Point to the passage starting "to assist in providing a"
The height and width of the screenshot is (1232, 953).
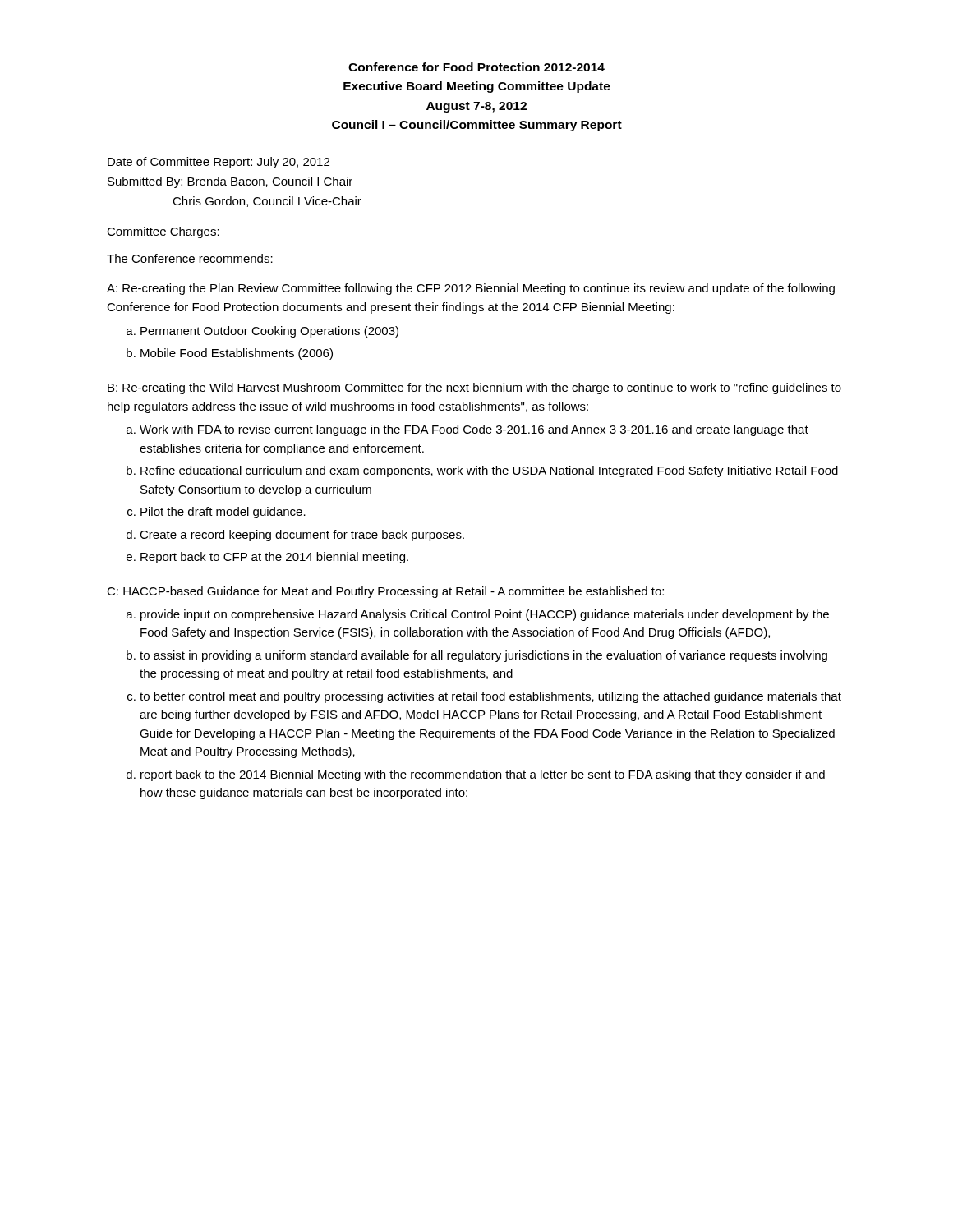484,664
